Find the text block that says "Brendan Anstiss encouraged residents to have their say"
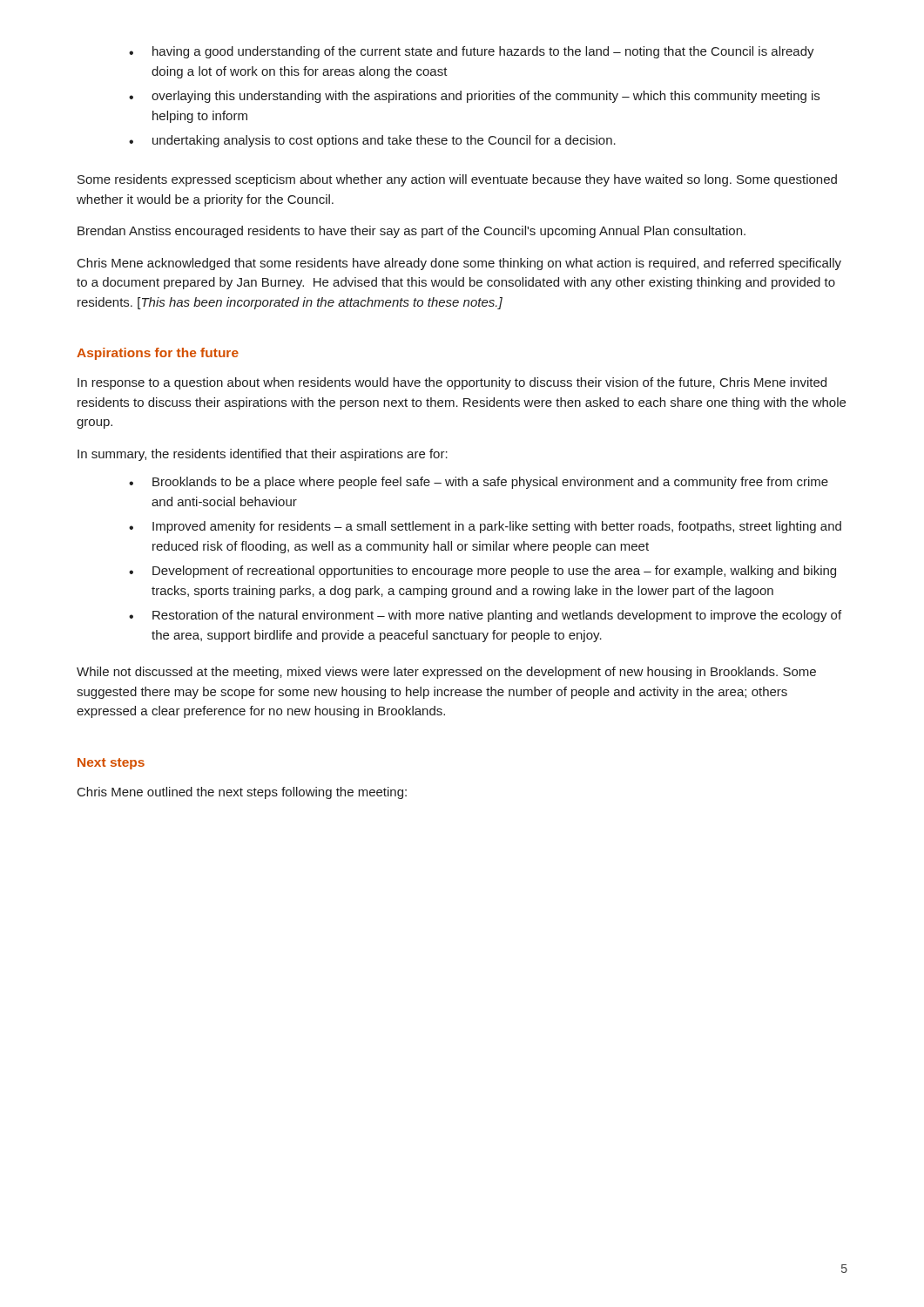The height and width of the screenshot is (1307, 924). click(412, 230)
